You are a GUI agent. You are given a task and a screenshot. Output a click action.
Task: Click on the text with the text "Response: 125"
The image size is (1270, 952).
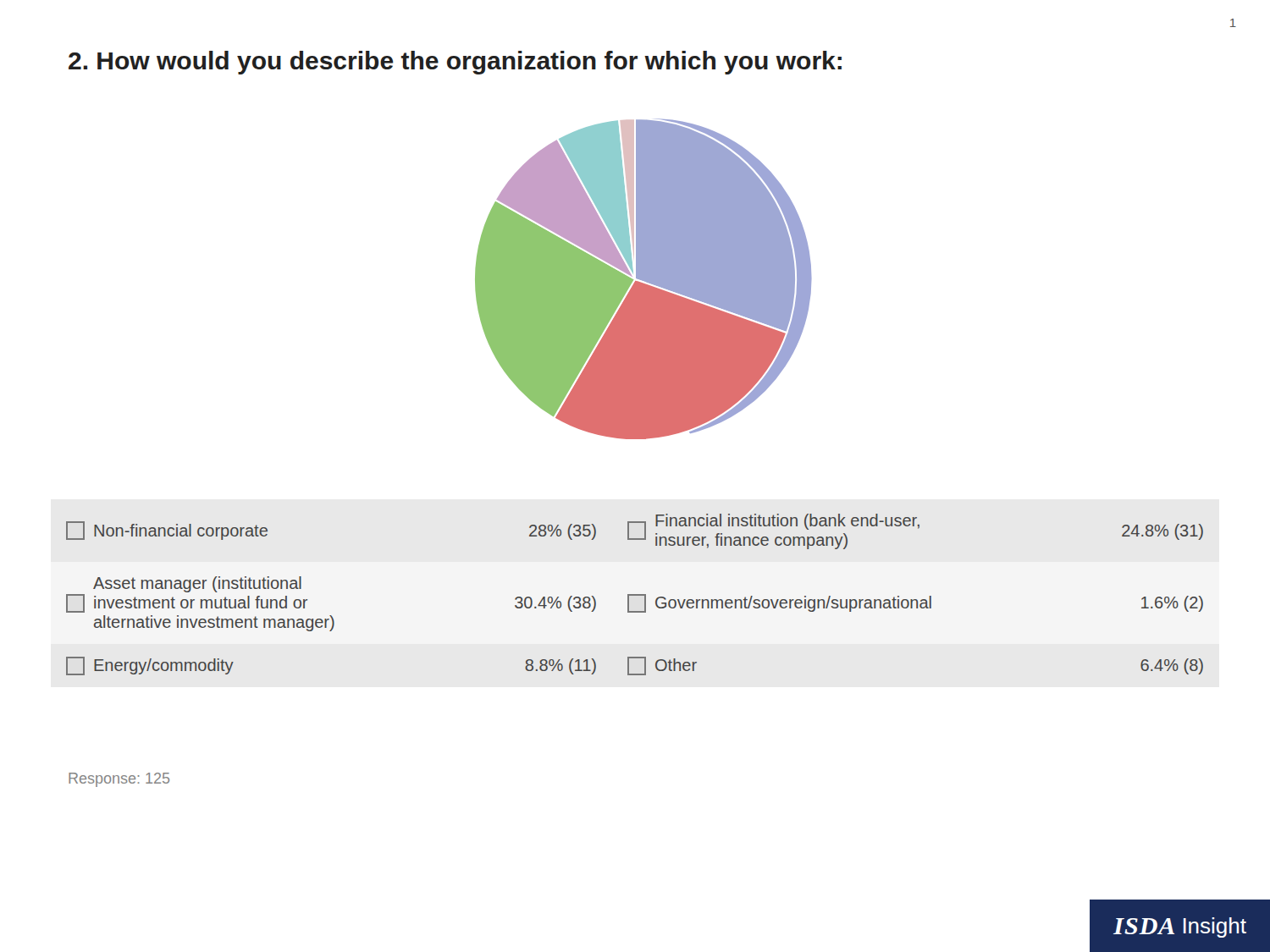119,779
